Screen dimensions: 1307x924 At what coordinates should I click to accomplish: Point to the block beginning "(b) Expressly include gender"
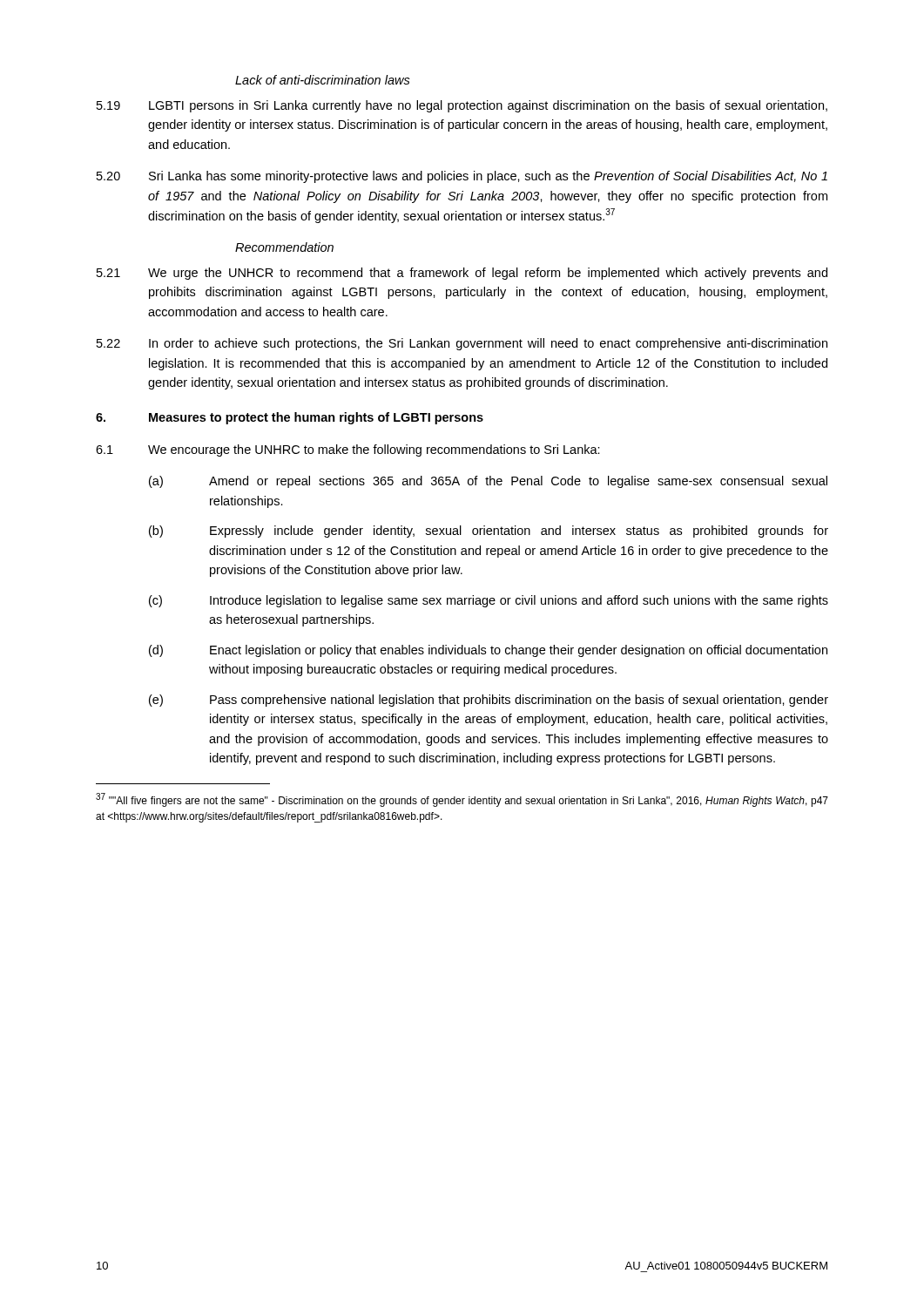tap(488, 551)
